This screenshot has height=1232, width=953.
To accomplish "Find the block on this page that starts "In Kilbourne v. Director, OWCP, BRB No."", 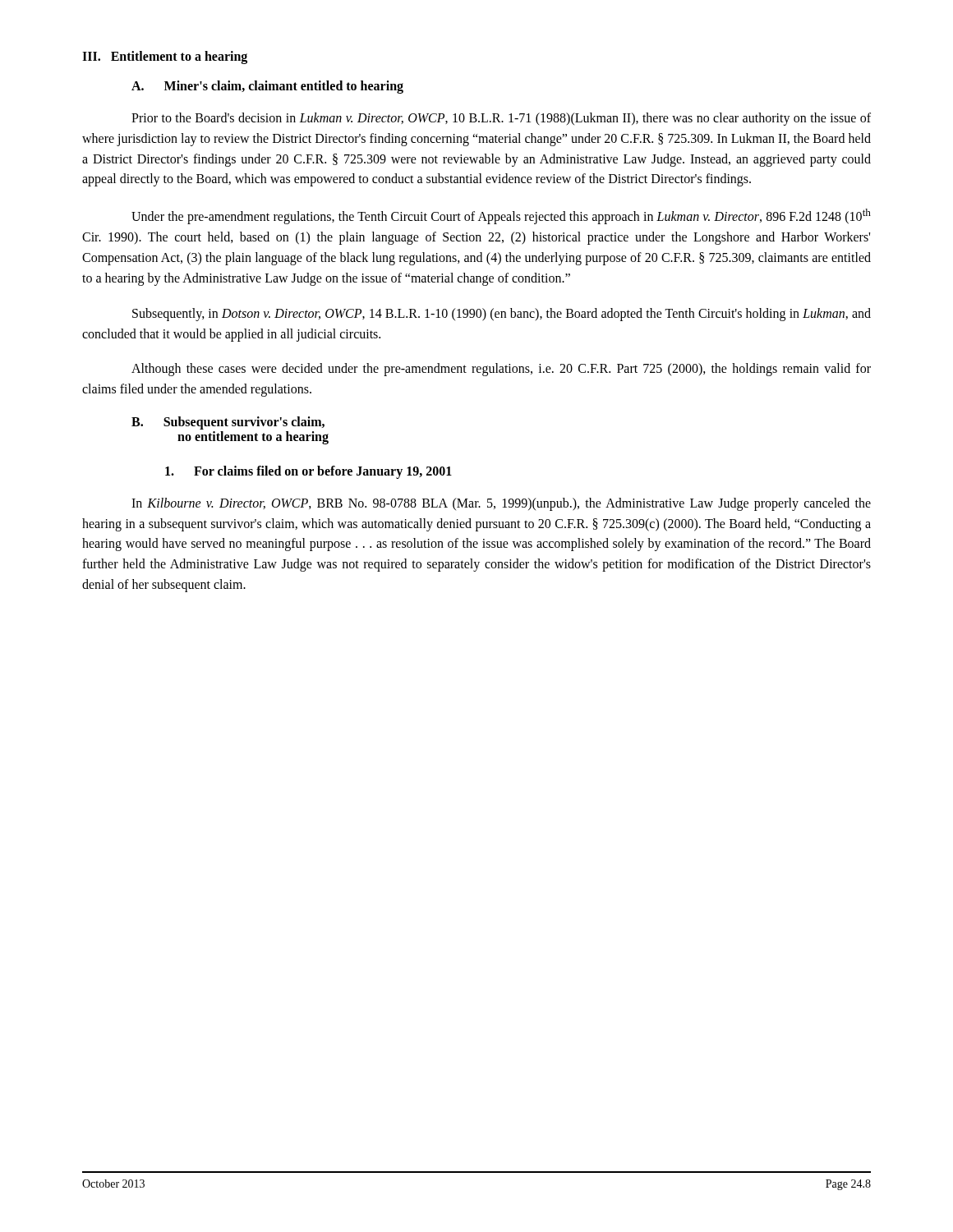I will pos(476,544).
